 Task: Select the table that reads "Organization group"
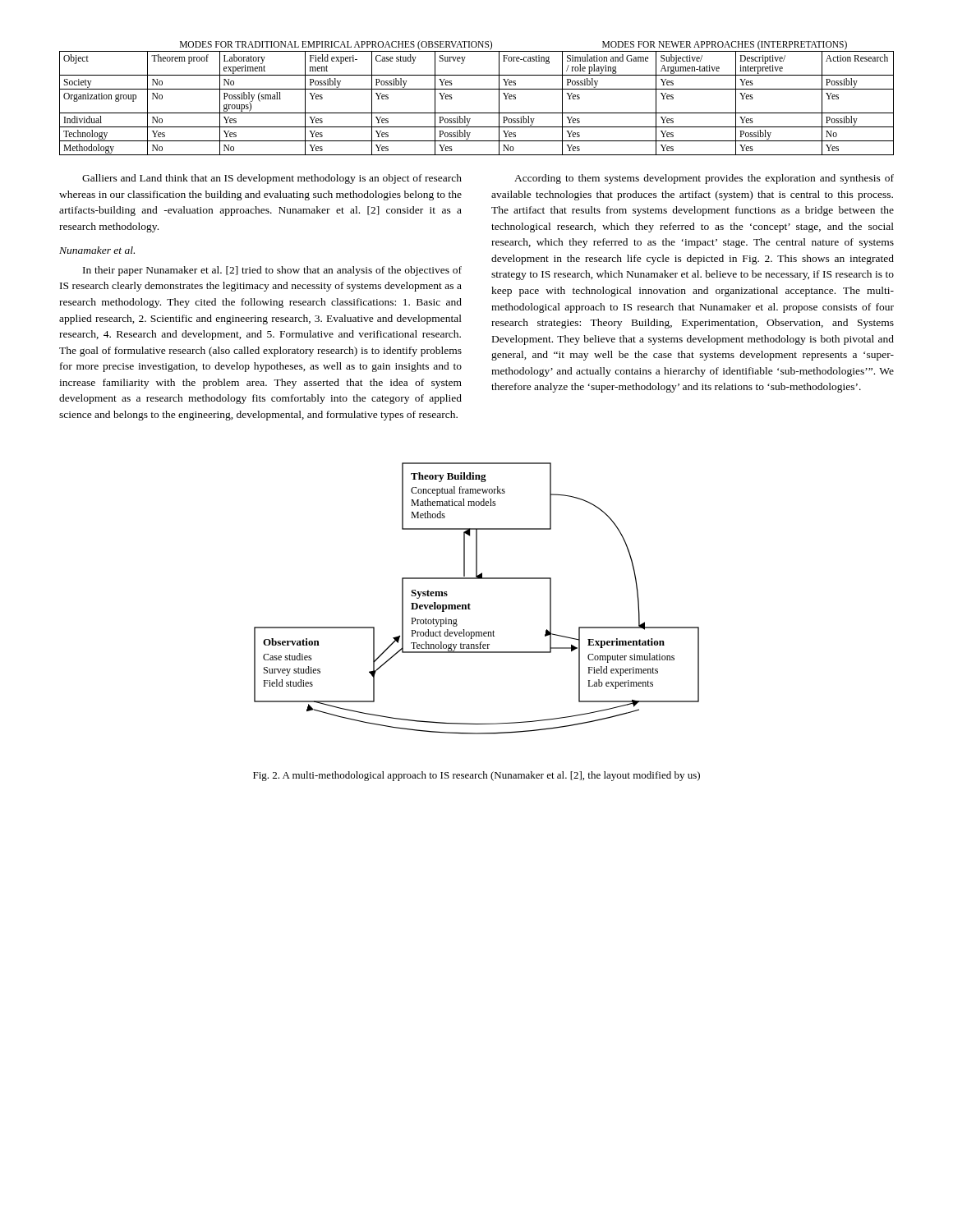tap(476, 103)
